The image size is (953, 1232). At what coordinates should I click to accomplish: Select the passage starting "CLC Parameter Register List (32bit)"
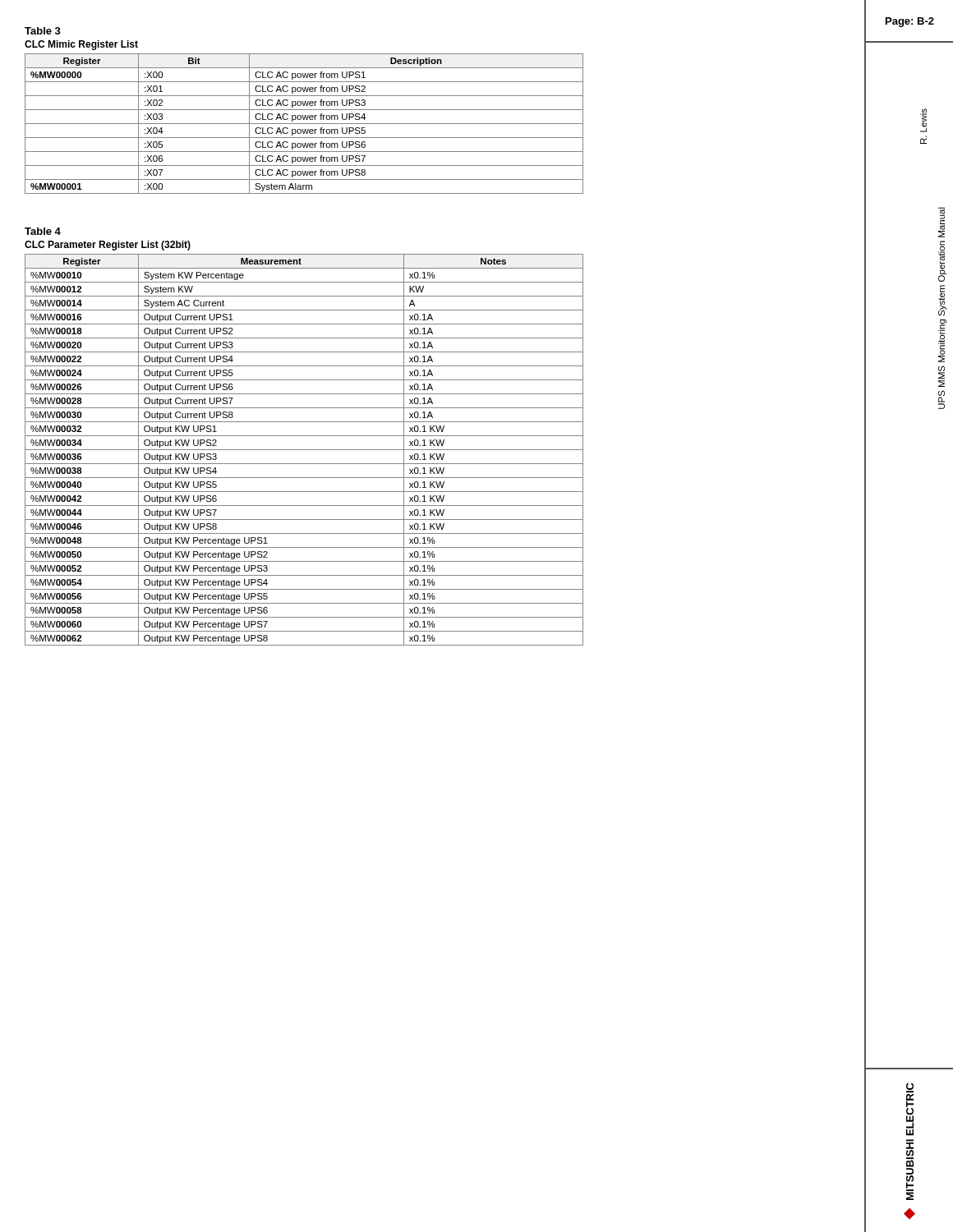coord(108,245)
